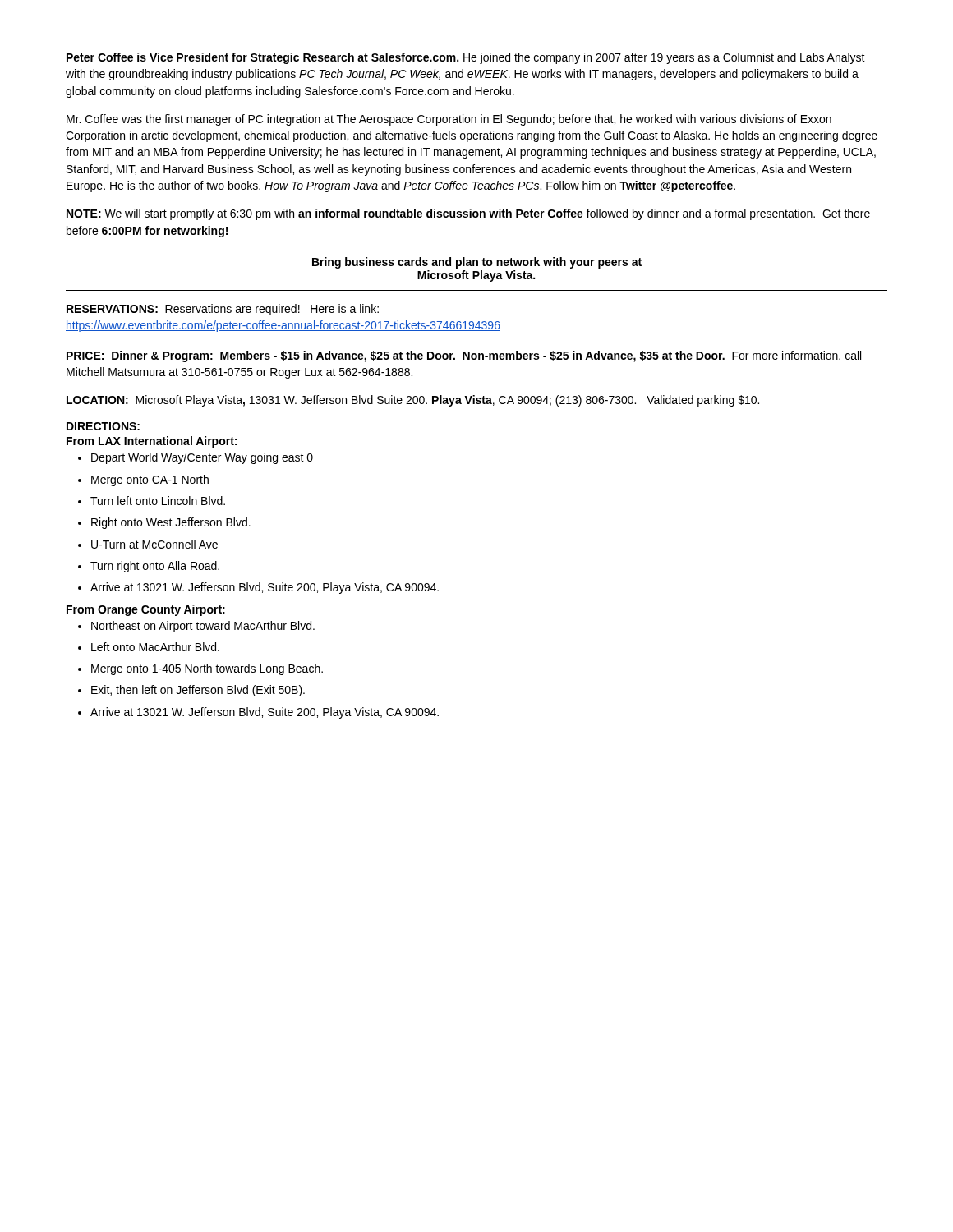Click the title that begins "Bring business cards and plan"
Screen dimensions: 1232x953
(x=476, y=269)
